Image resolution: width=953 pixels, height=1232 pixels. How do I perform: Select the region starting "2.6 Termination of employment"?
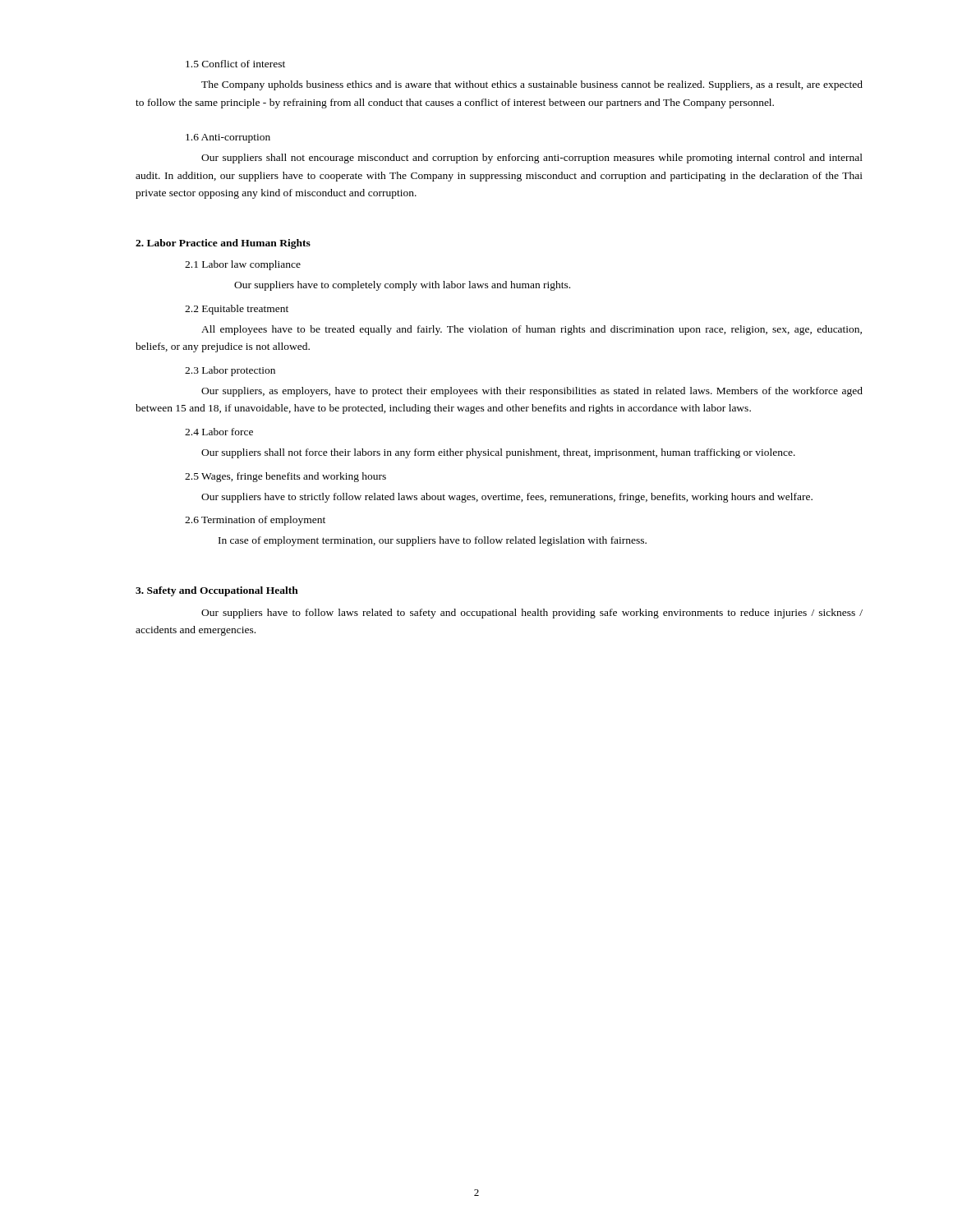click(x=255, y=520)
